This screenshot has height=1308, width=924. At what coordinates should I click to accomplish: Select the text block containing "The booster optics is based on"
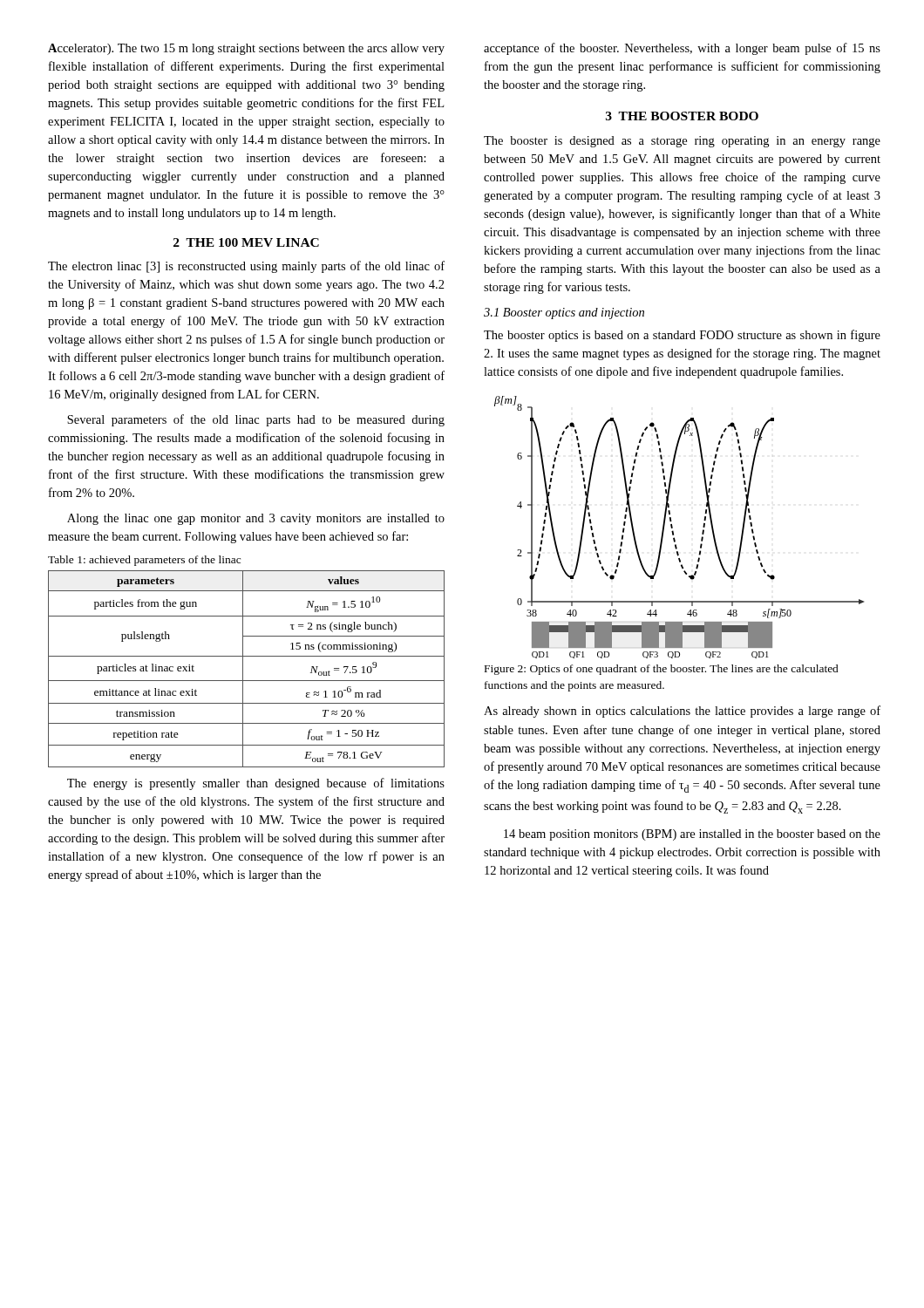click(682, 354)
